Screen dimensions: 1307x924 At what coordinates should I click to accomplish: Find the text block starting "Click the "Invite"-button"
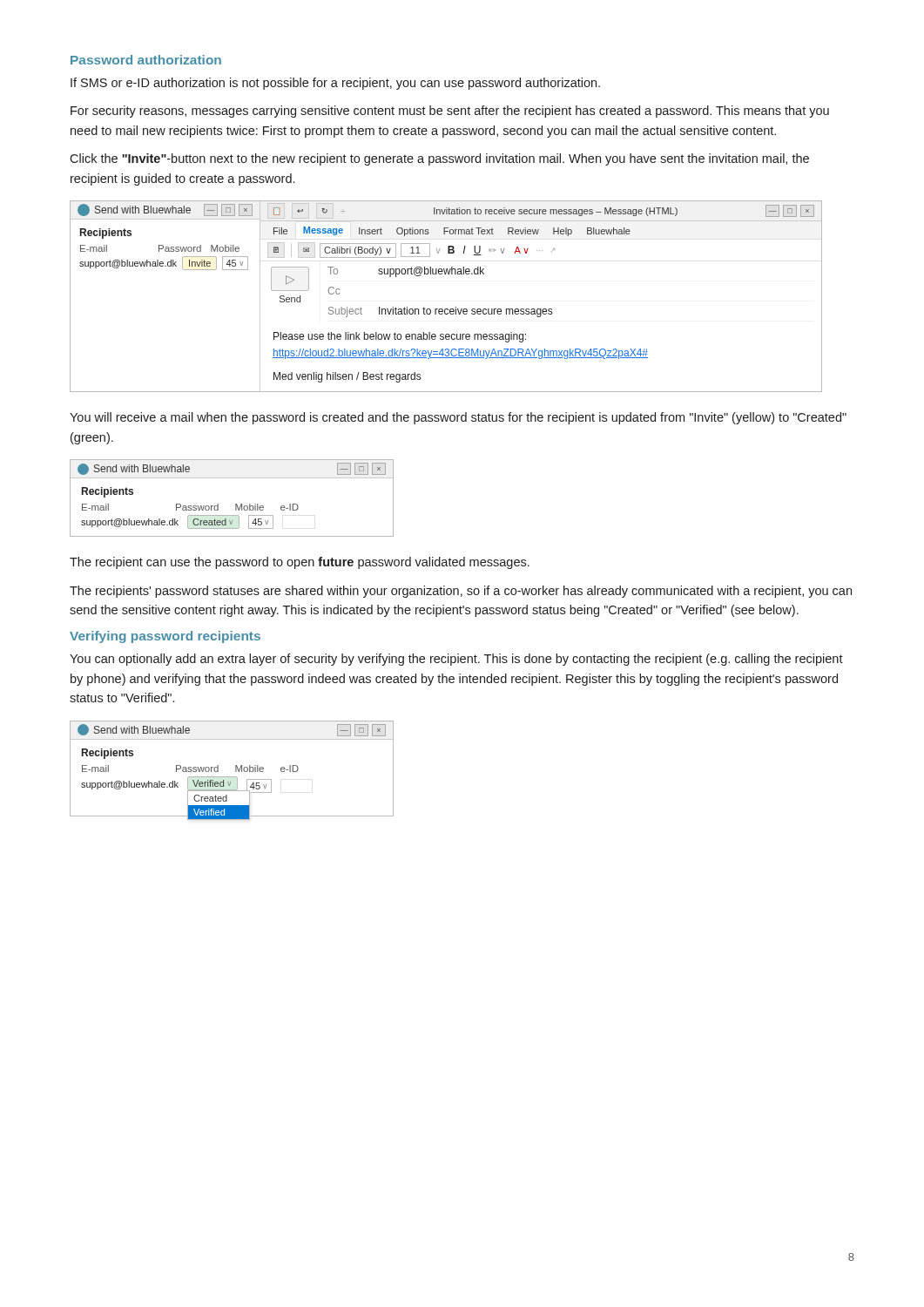pos(440,169)
